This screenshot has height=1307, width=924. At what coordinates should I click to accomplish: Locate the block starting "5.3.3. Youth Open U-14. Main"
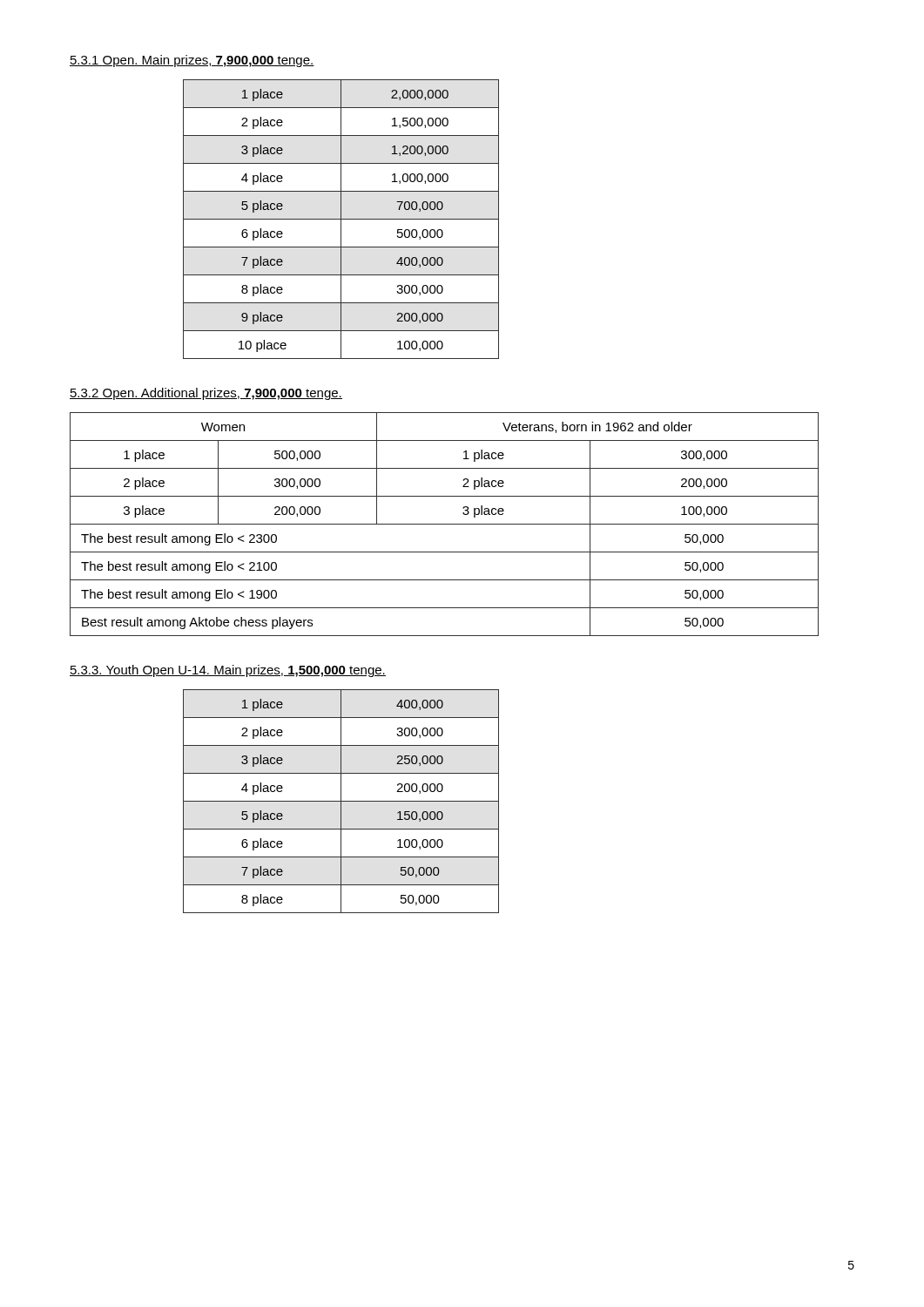(x=228, y=670)
